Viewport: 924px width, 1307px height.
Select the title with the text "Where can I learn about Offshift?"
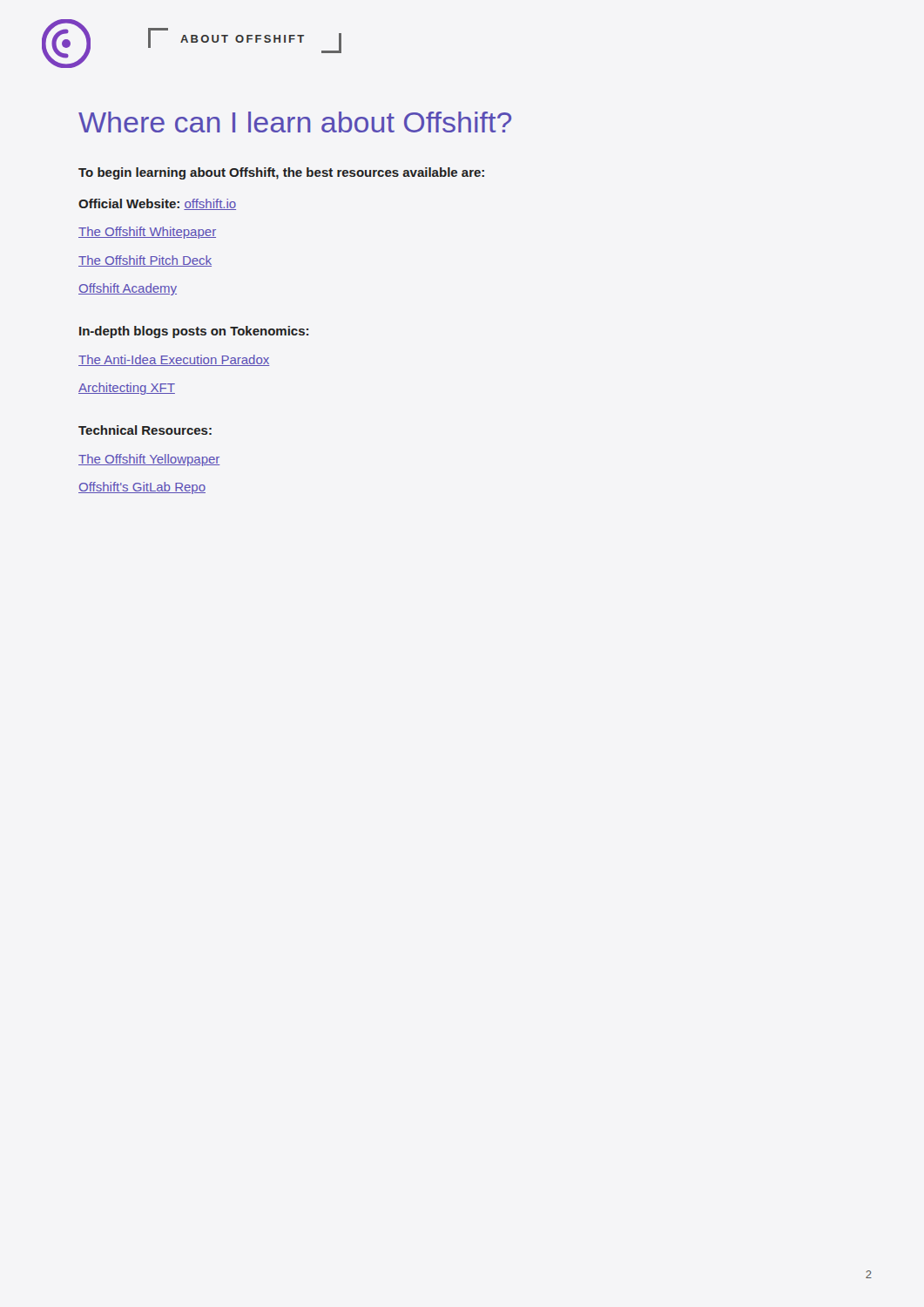(x=462, y=122)
